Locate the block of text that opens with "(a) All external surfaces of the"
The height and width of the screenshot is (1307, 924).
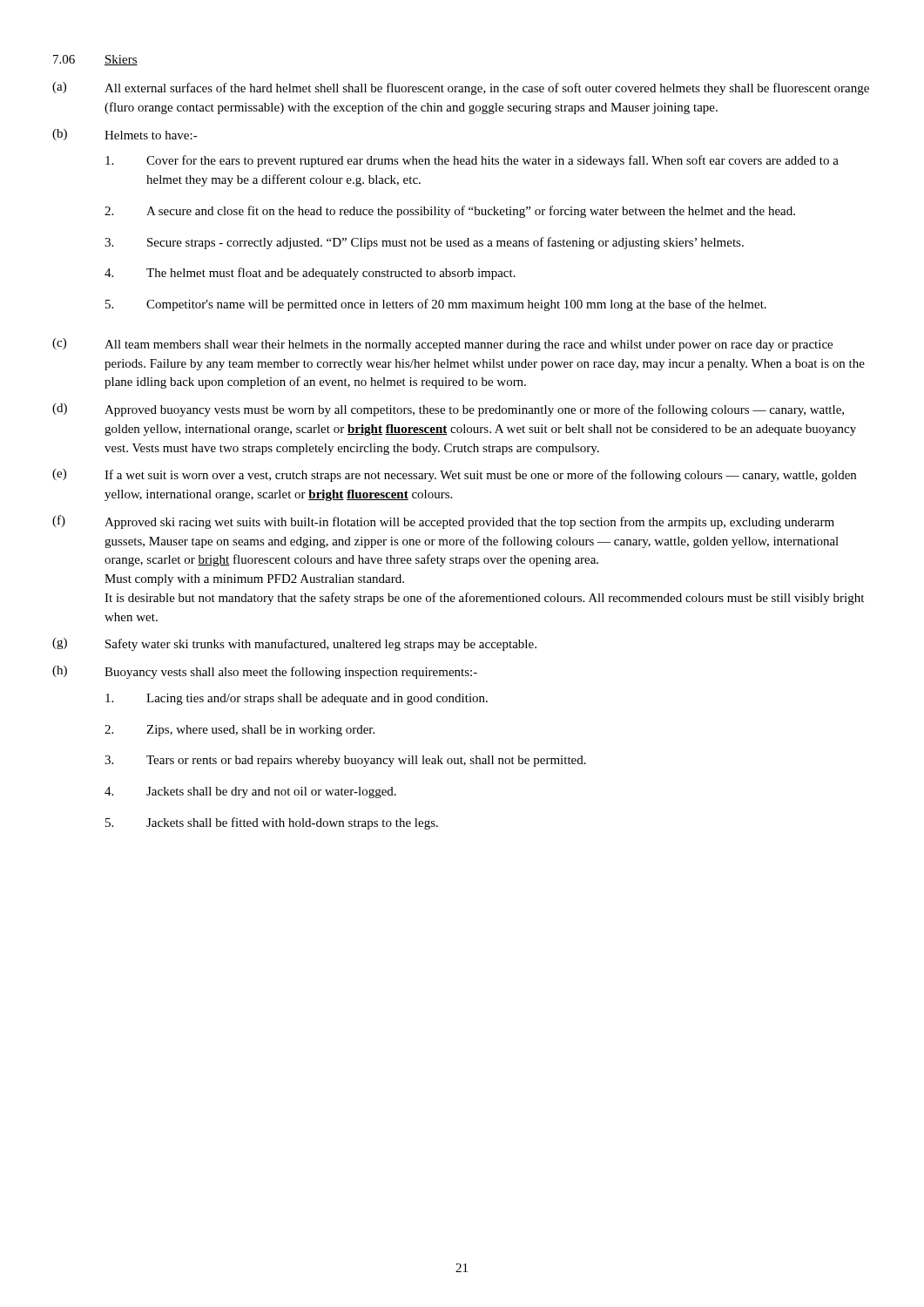coord(462,98)
